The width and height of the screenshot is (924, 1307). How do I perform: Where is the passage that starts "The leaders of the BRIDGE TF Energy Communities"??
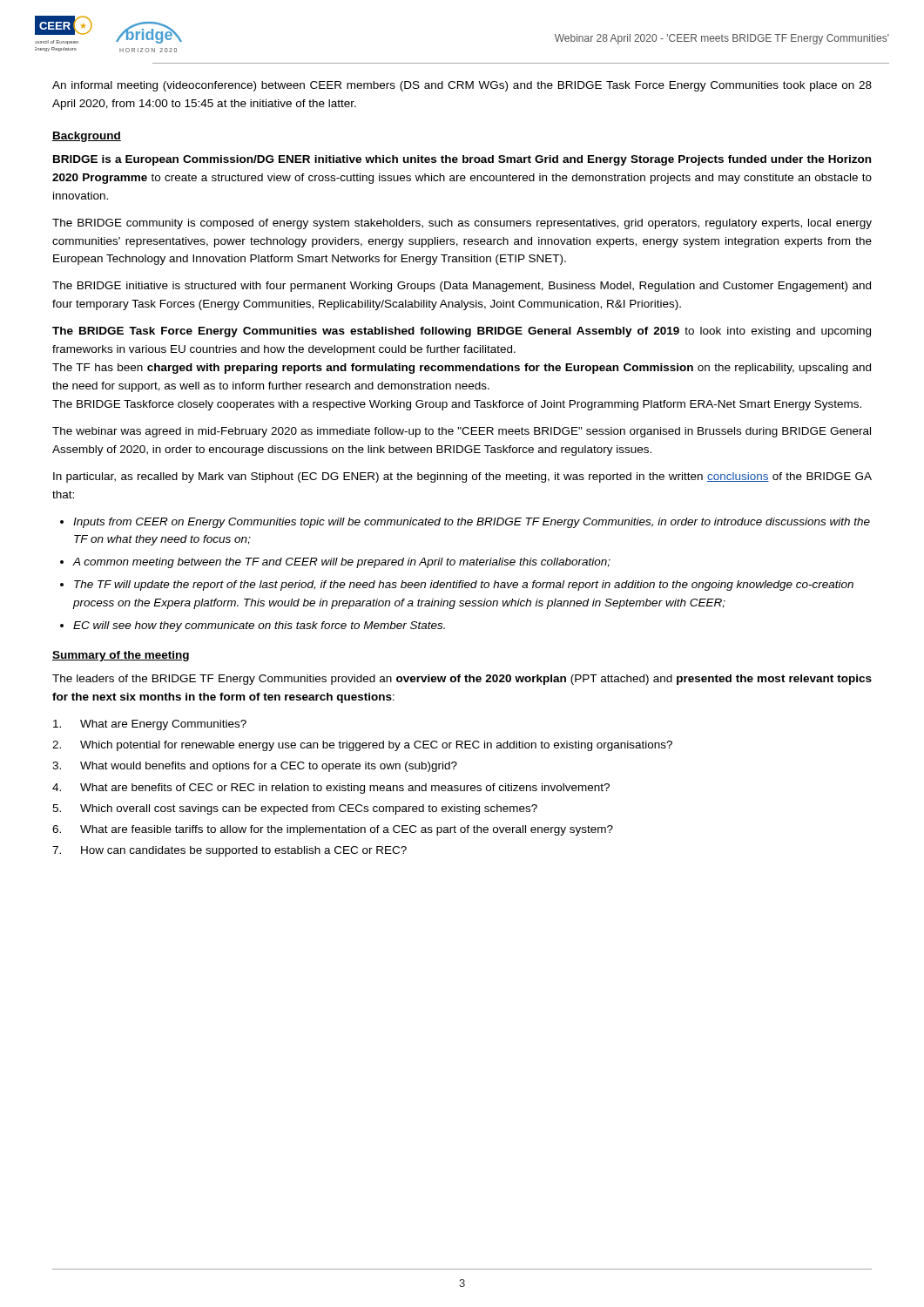pyautogui.click(x=462, y=687)
